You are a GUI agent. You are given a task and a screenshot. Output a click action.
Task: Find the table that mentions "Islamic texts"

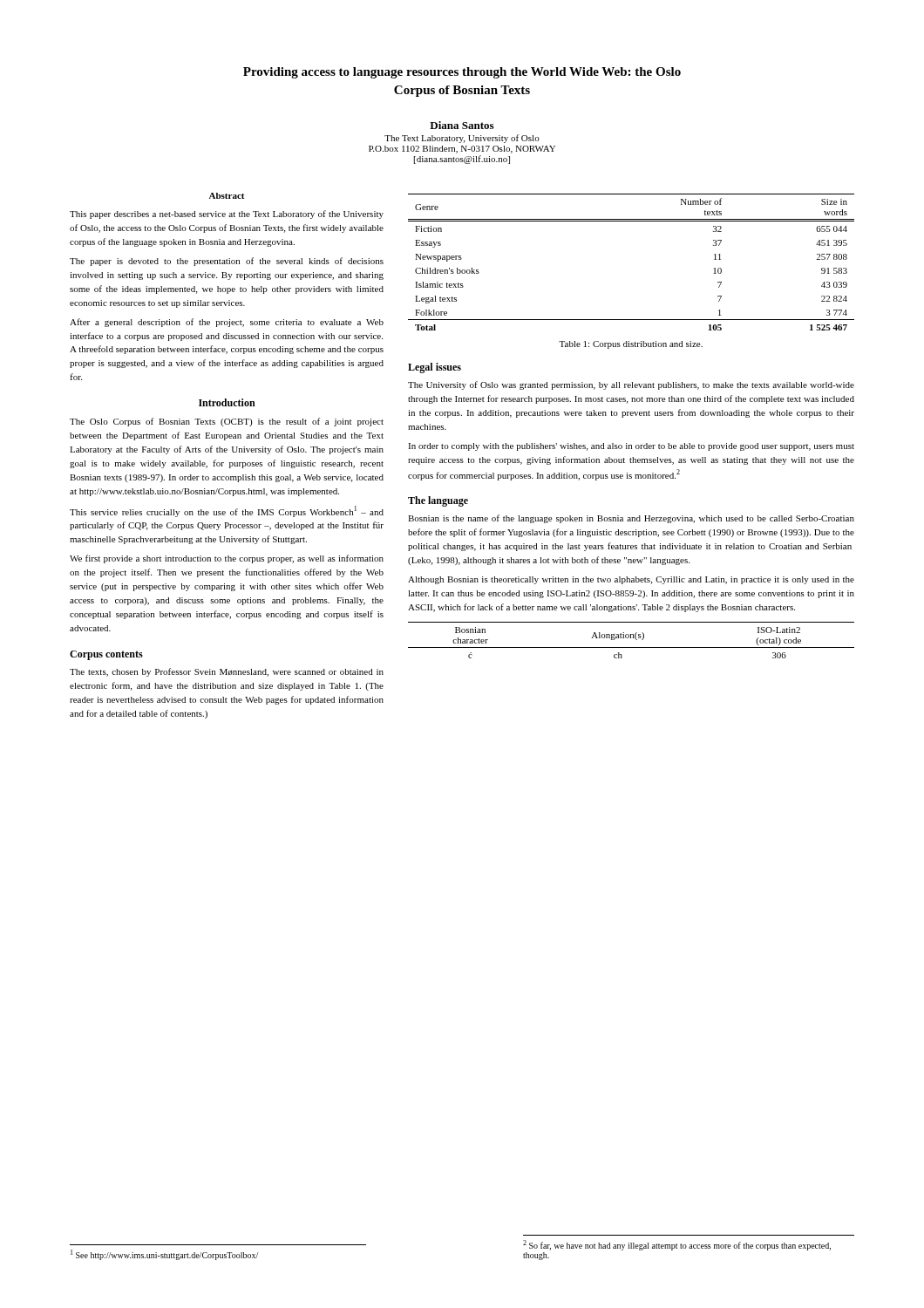(631, 264)
